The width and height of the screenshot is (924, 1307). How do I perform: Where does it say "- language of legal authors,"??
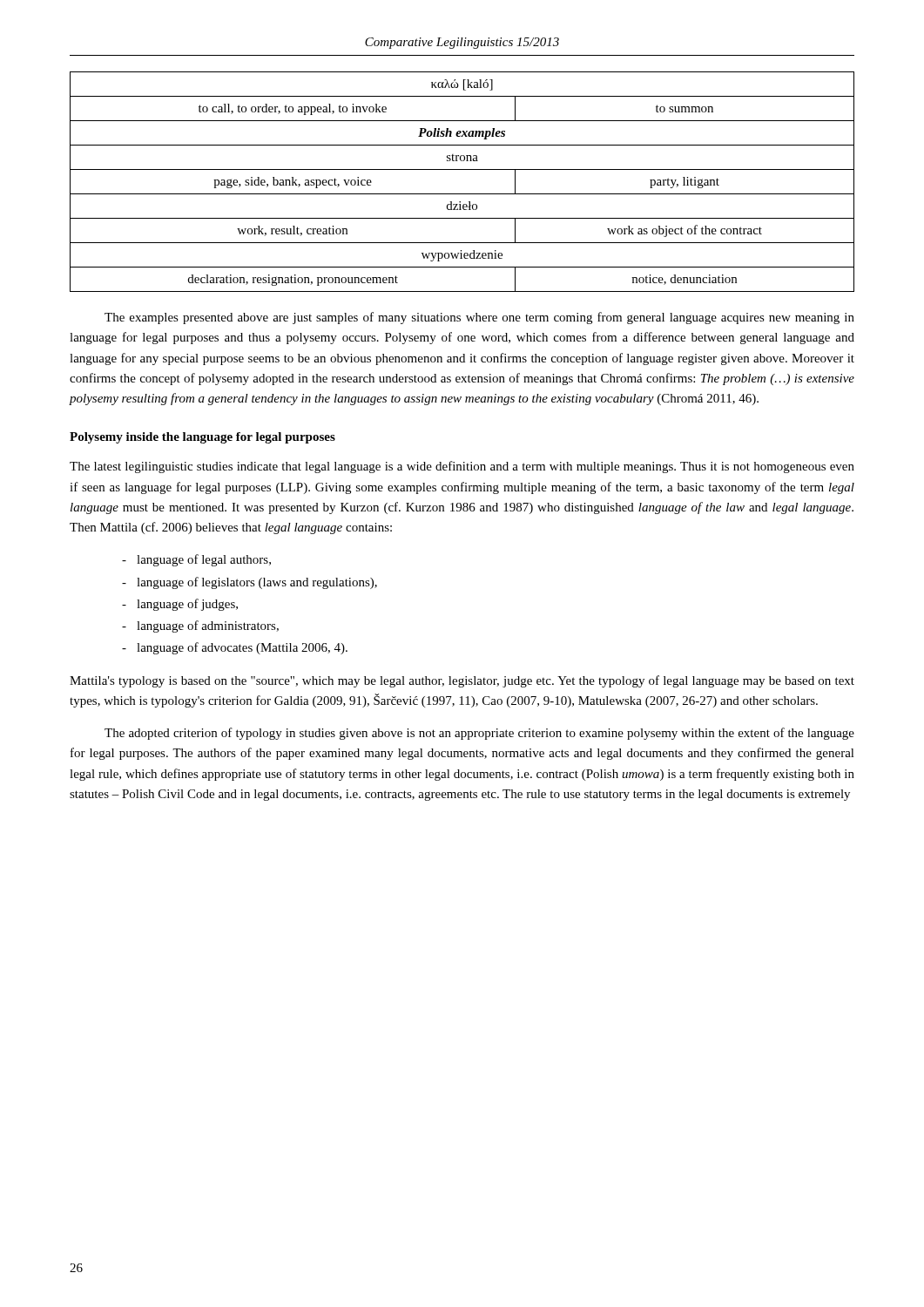point(197,560)
